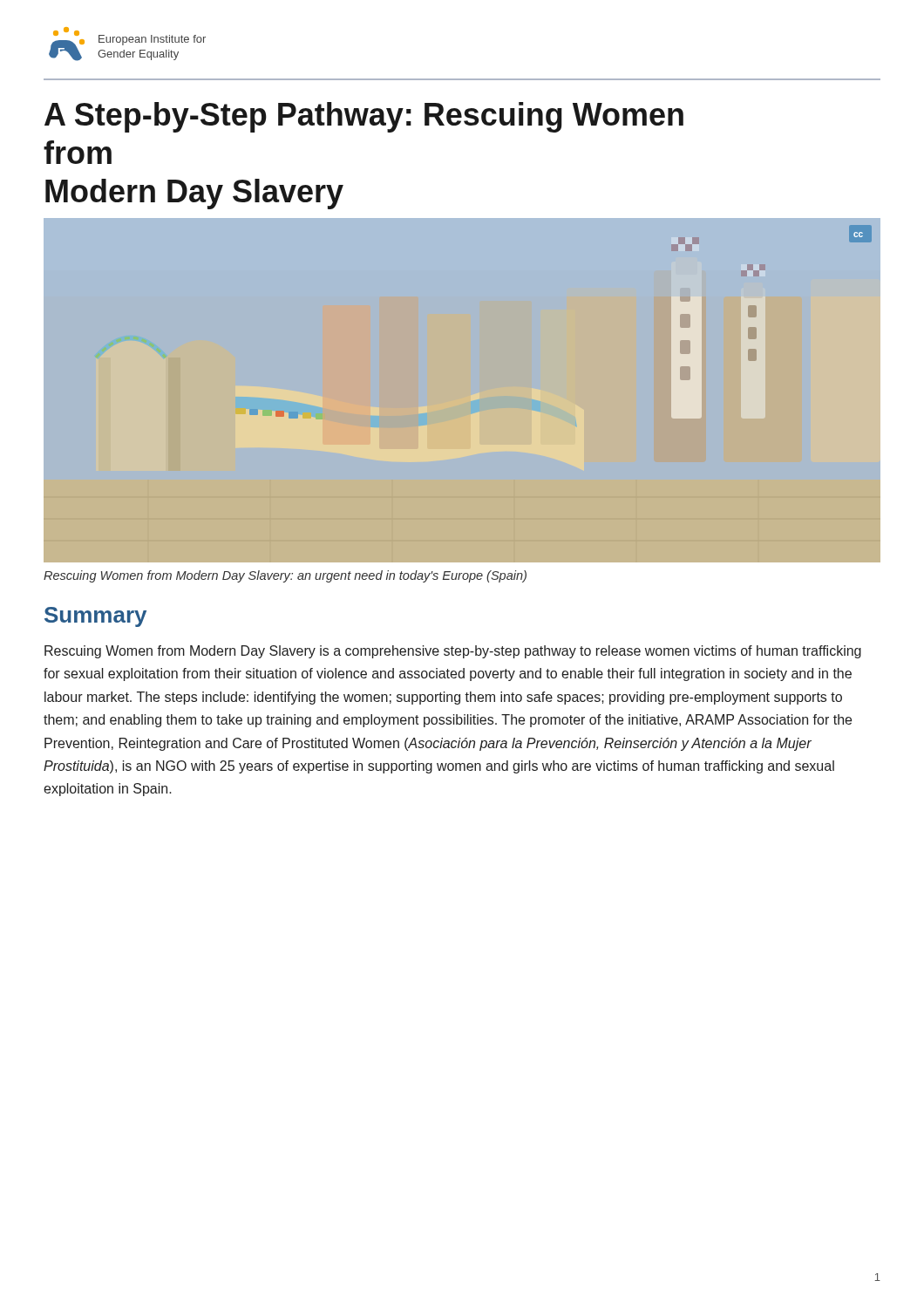This screenshot has width=924, height=1308.
Task: Select the section header
Action: (x=95, y=615)
